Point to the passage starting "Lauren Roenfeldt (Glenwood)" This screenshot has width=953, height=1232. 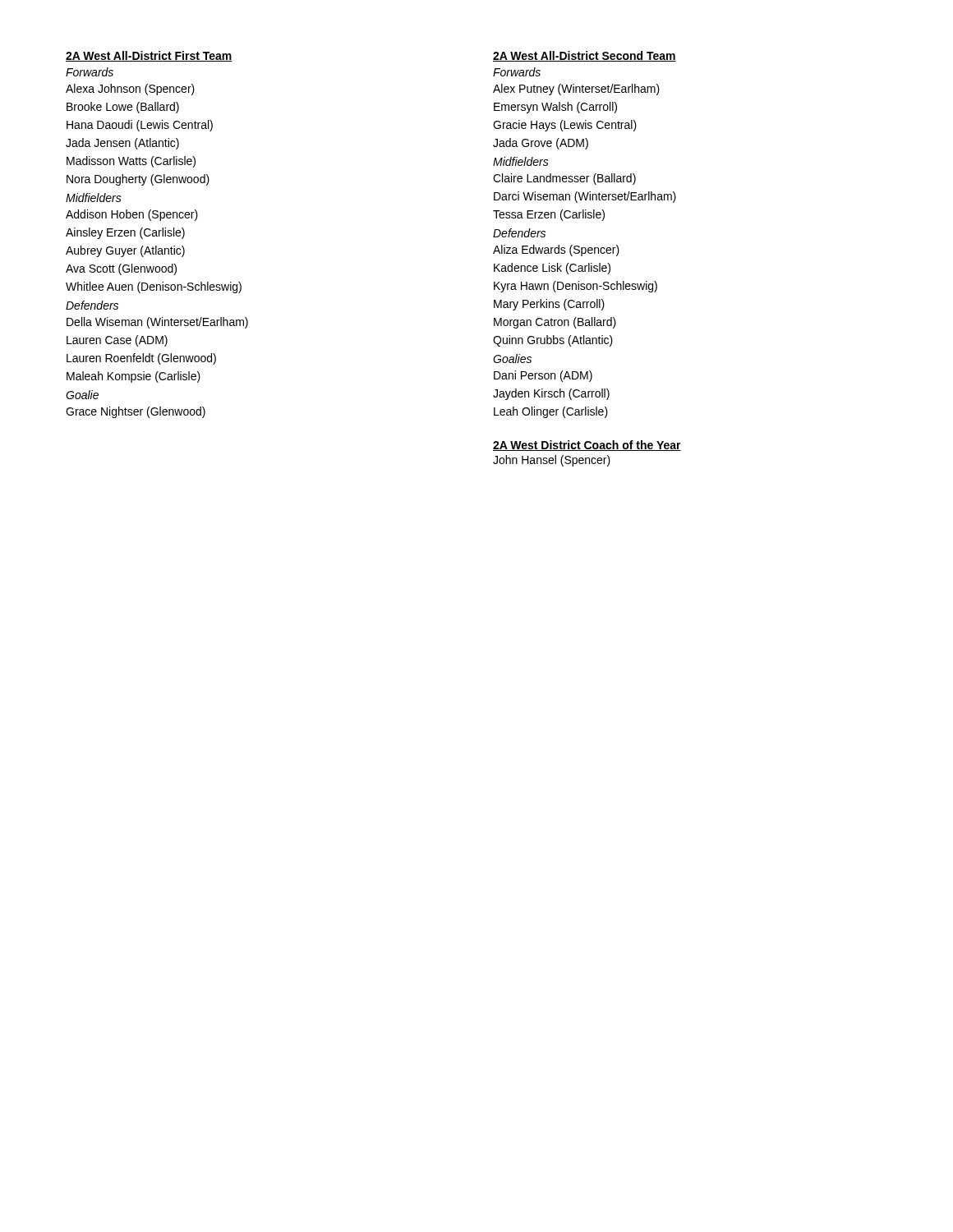(141, 358)
